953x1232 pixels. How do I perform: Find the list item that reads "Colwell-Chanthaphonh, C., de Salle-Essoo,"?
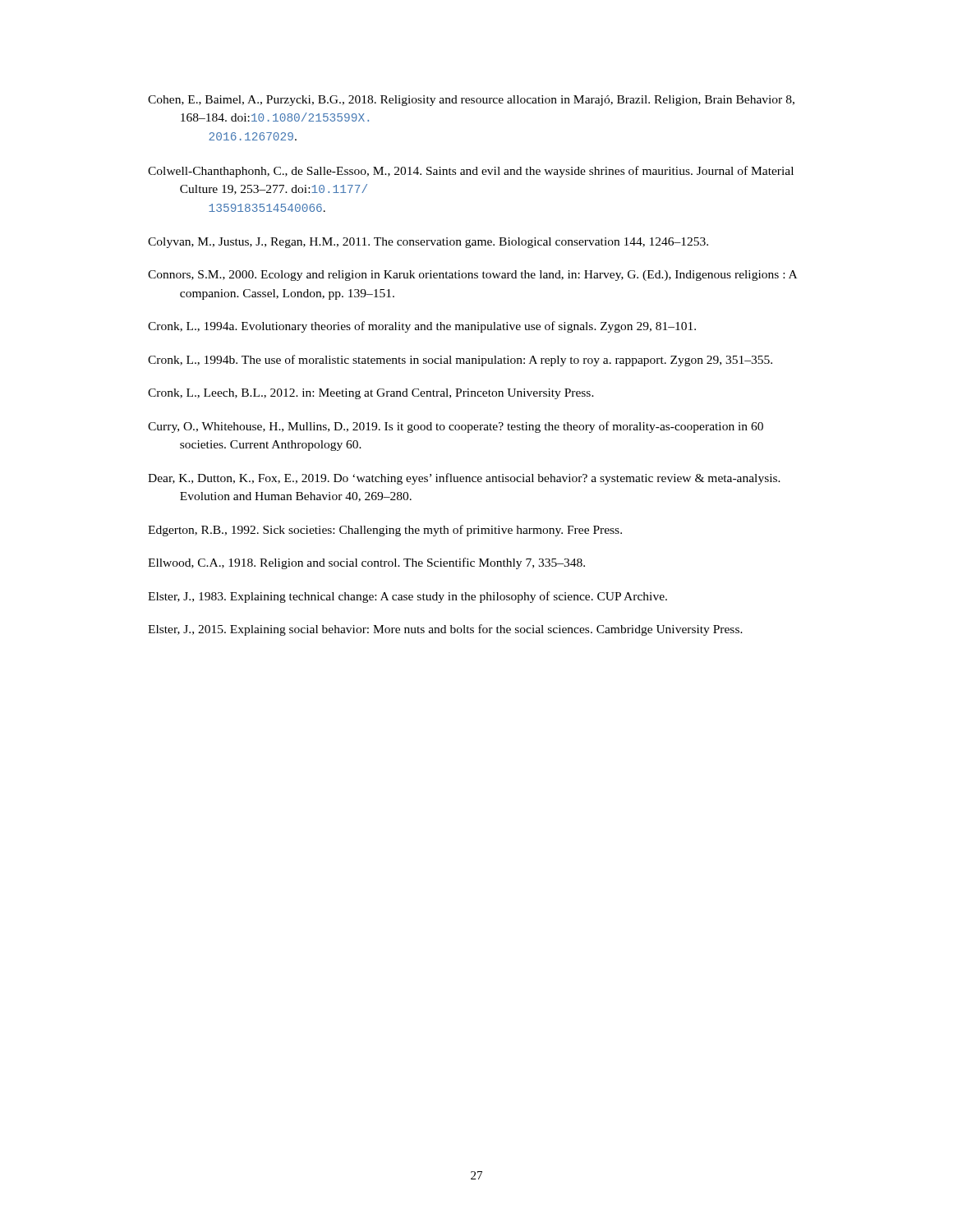tap(471, 172)
